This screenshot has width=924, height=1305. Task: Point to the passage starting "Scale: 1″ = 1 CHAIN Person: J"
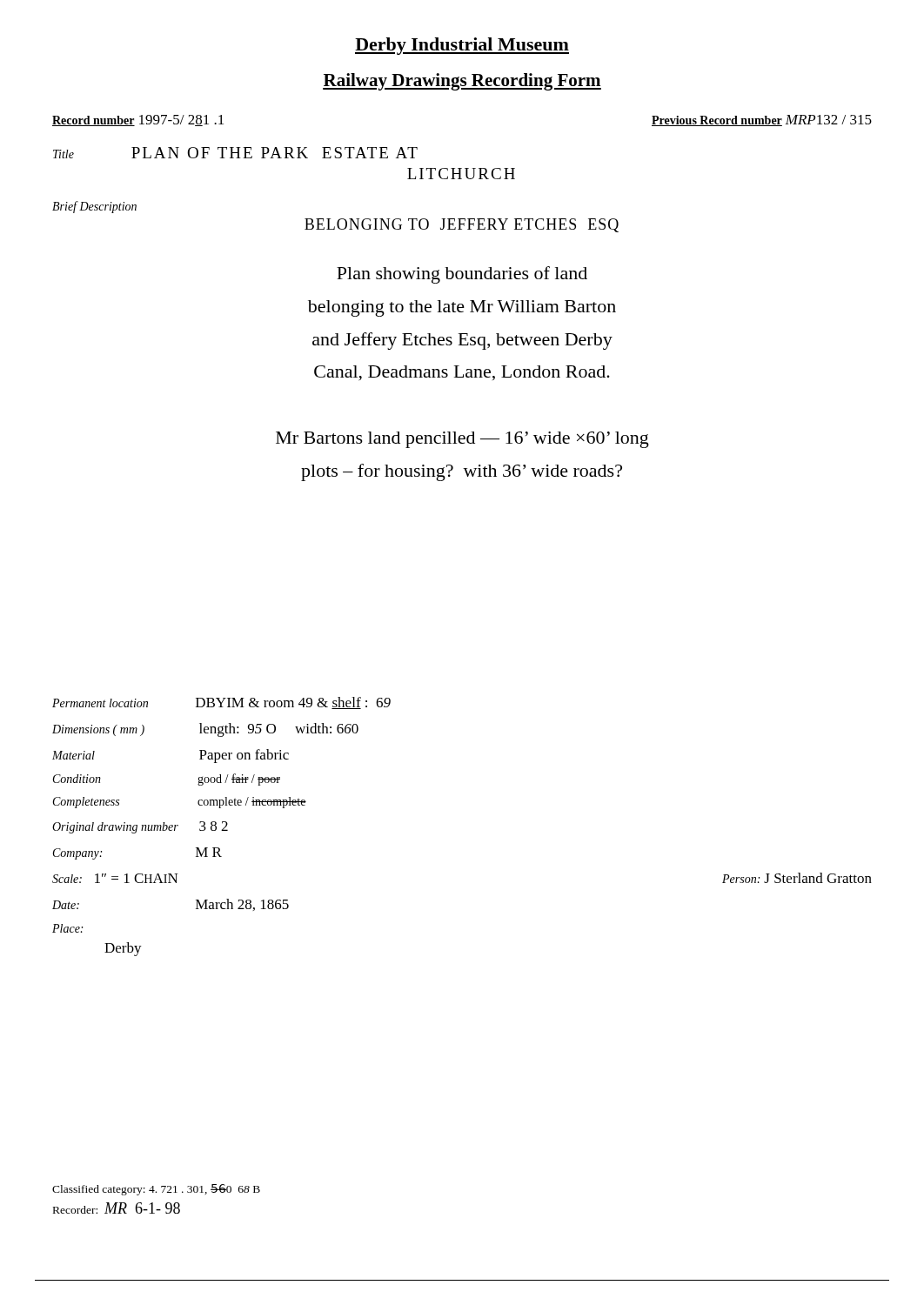[60, 877]
